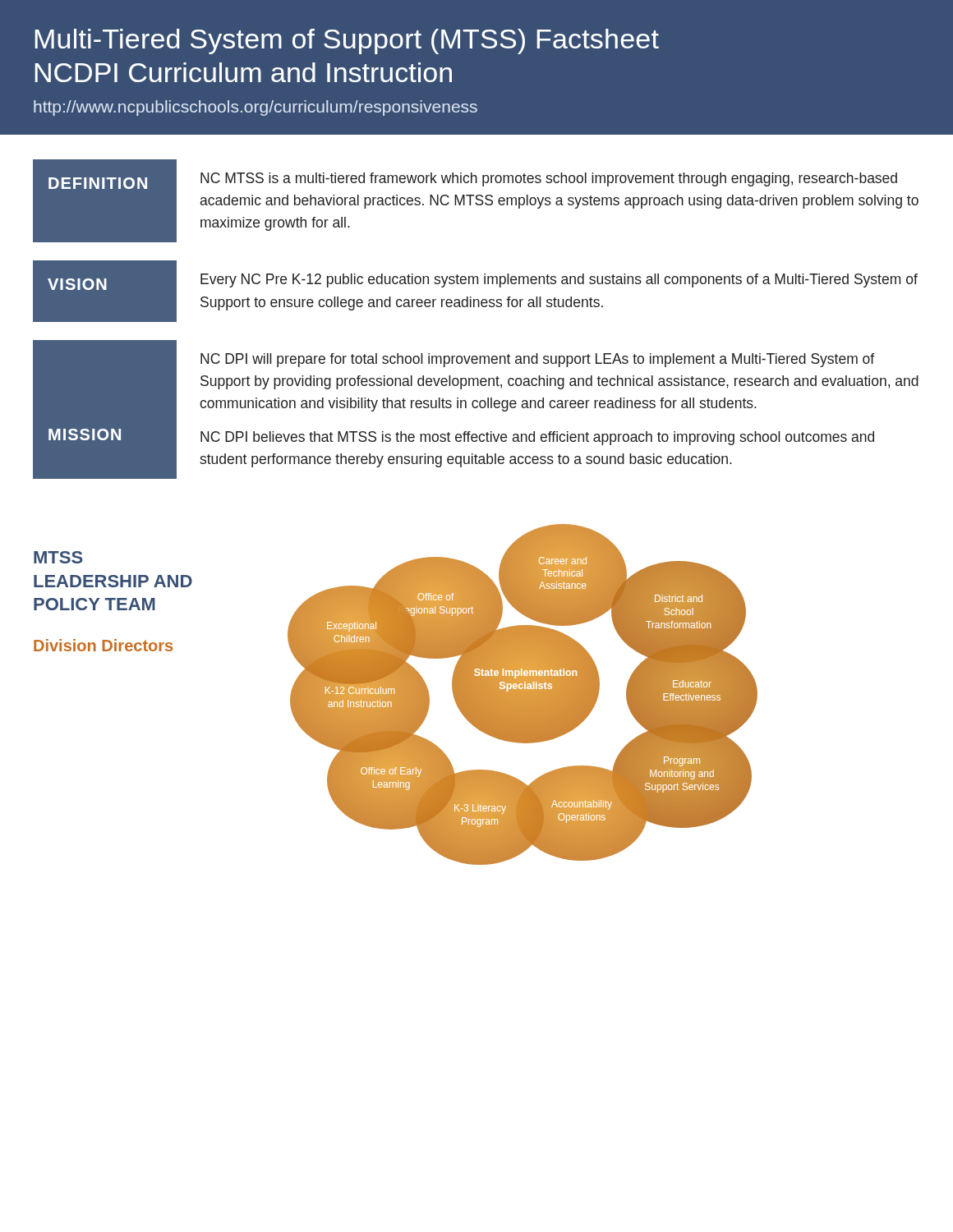This screenshot has height=1232, width=953.
Task: Select the text block containing "Every NC Pre K-12 public education system implements"
Action: 559,291
